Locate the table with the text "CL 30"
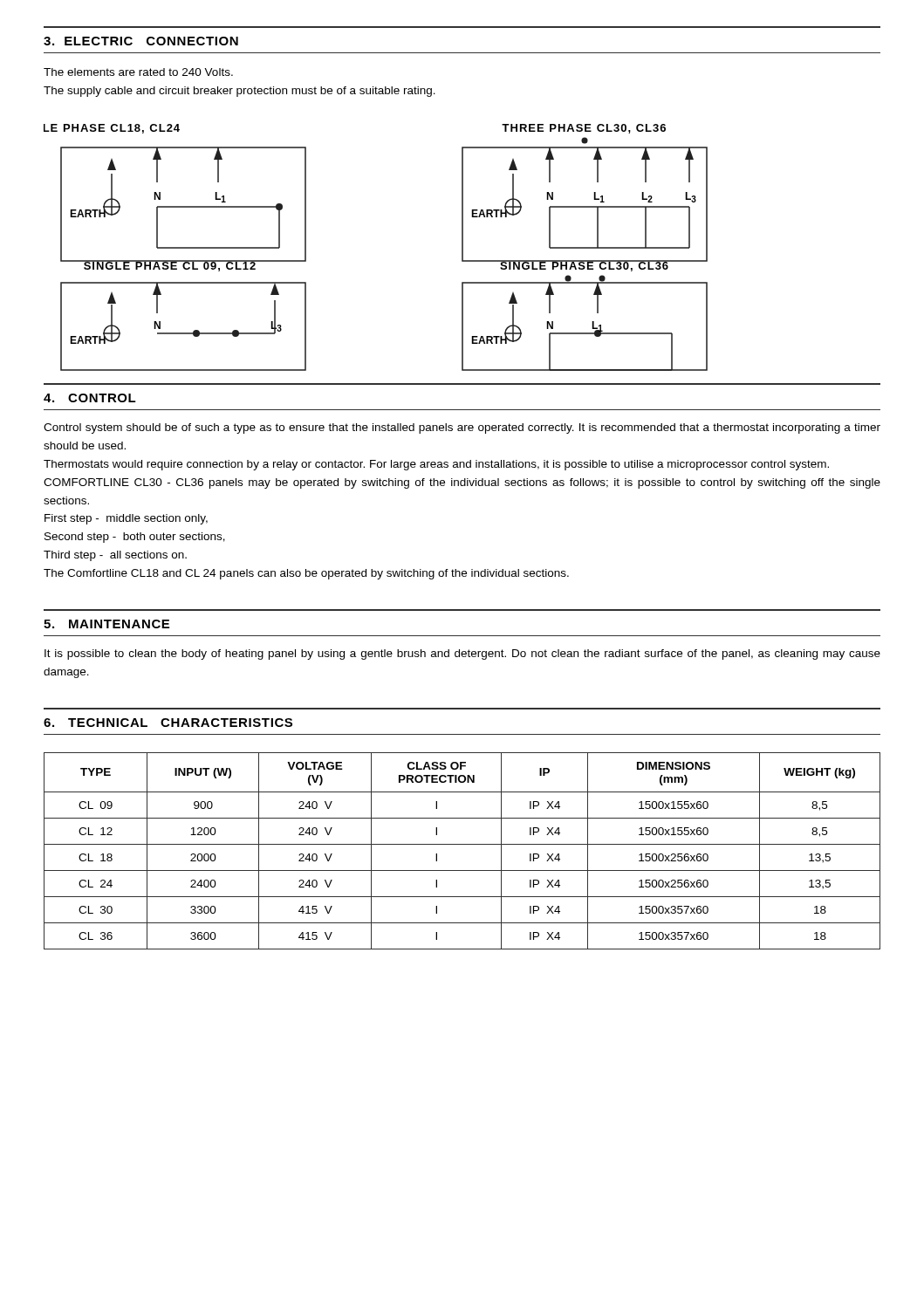 462,851
